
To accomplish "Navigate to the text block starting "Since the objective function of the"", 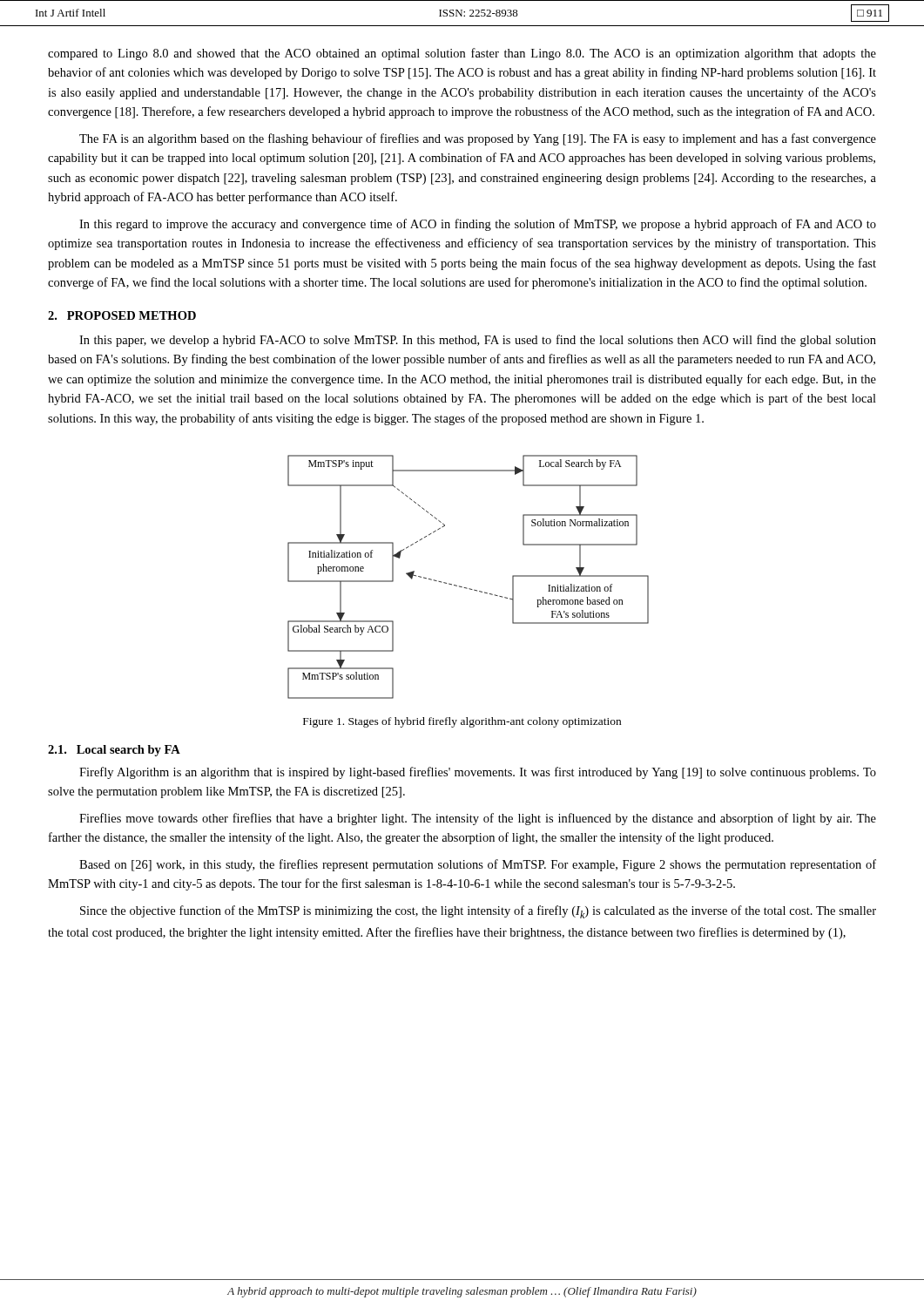I will point(462,922).
